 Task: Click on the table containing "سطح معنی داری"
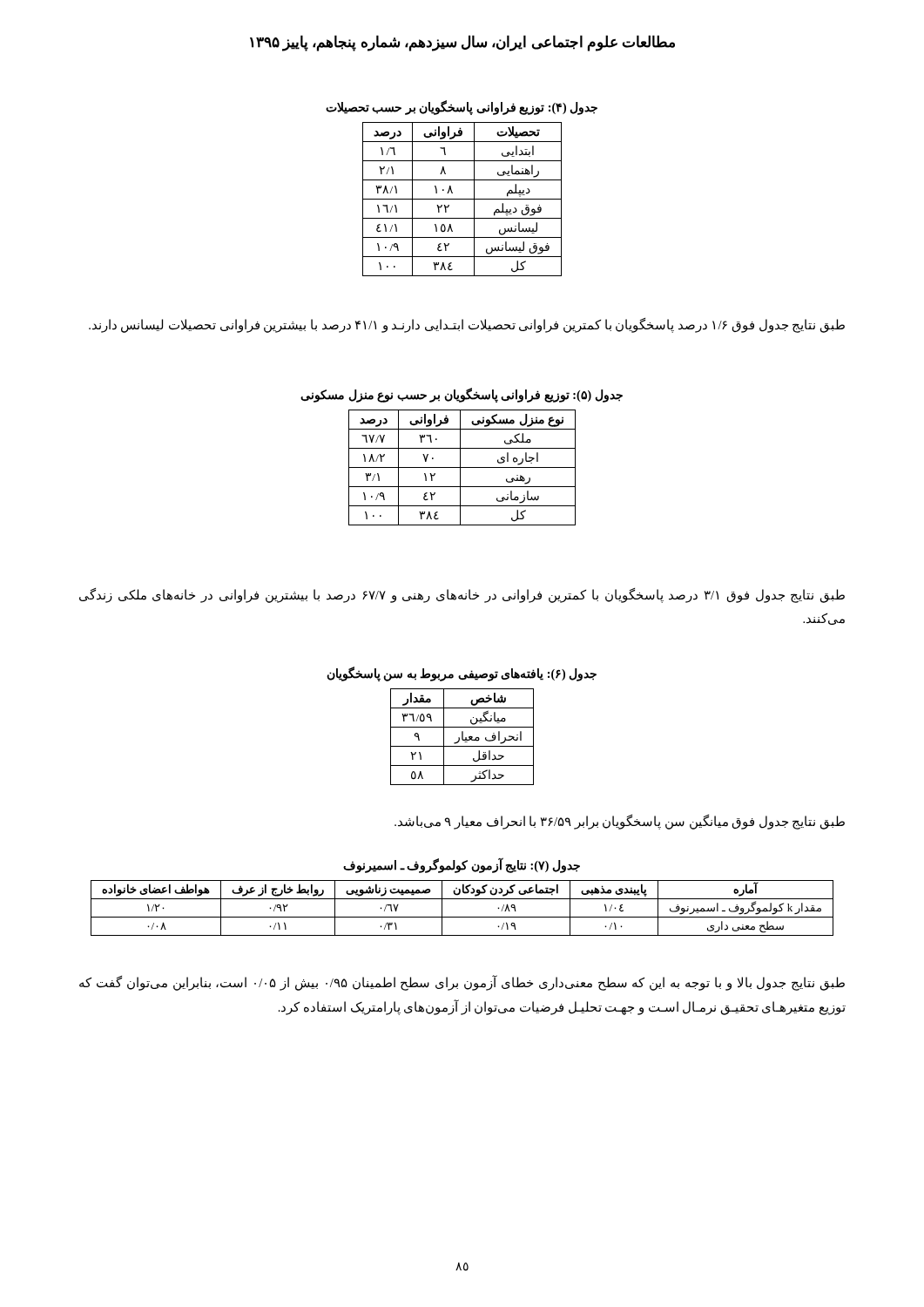(x=462, y=908)
